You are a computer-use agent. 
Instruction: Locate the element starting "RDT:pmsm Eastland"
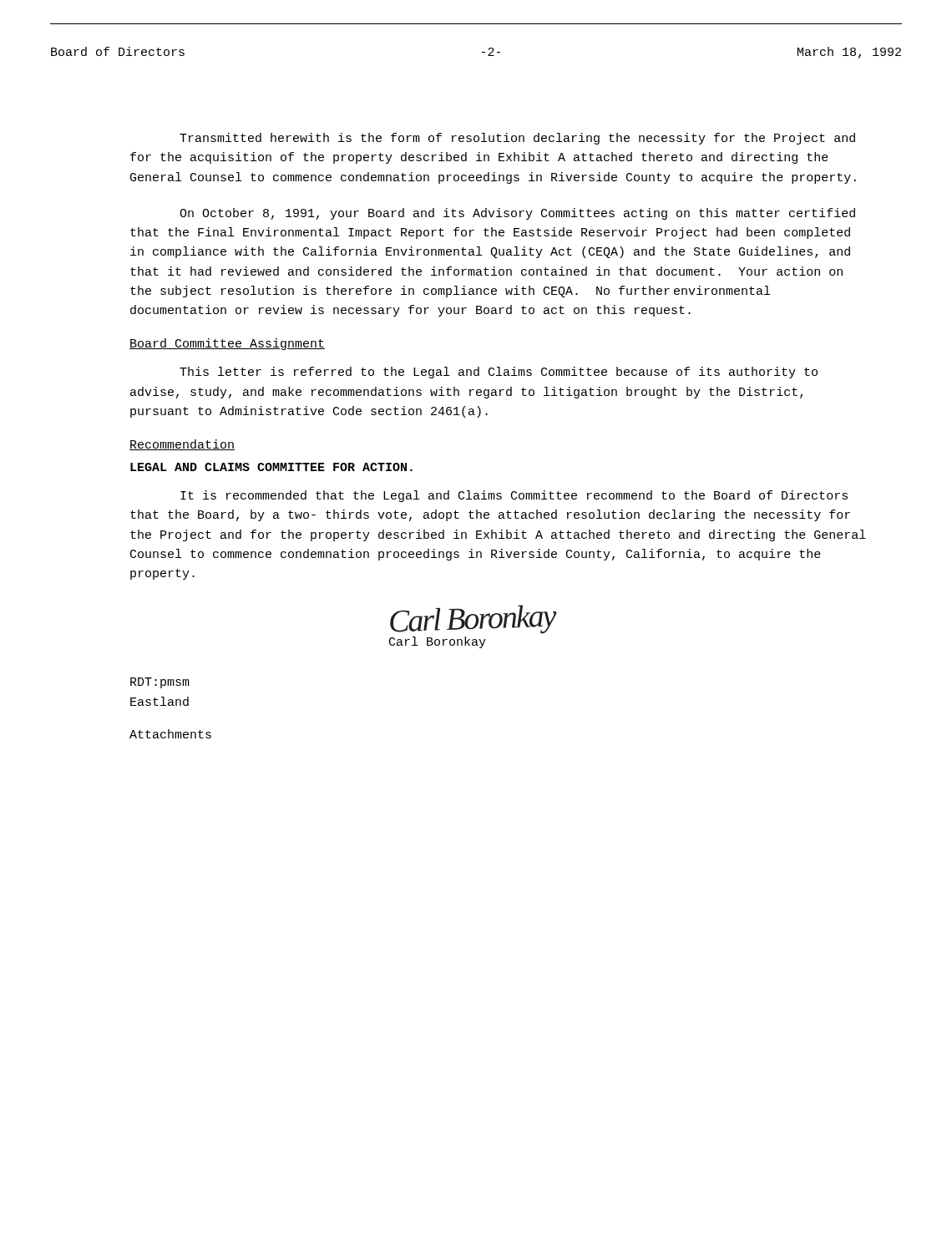(x=160, y=693)
